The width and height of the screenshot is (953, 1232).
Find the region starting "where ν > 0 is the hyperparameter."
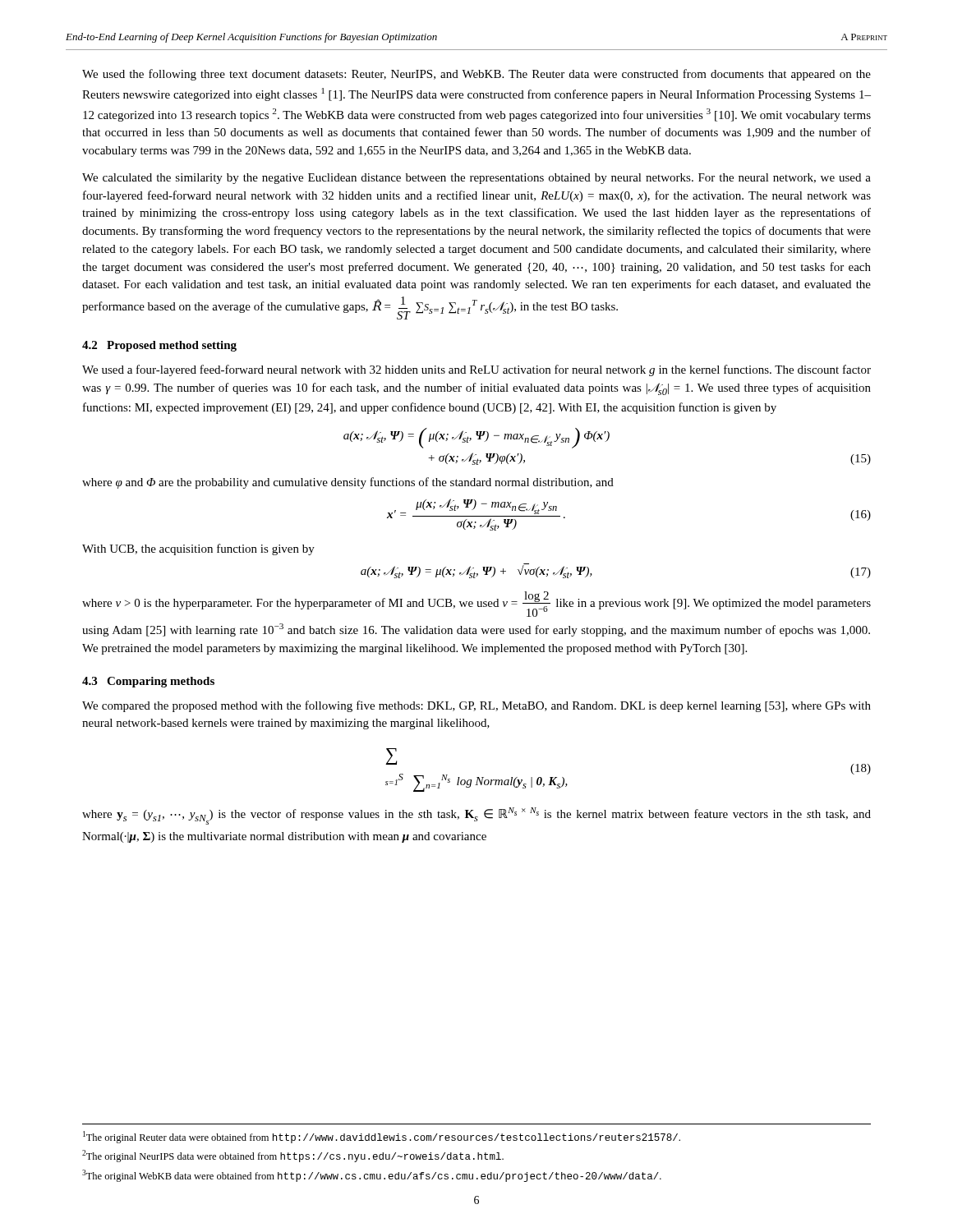(x=476, y=622)
